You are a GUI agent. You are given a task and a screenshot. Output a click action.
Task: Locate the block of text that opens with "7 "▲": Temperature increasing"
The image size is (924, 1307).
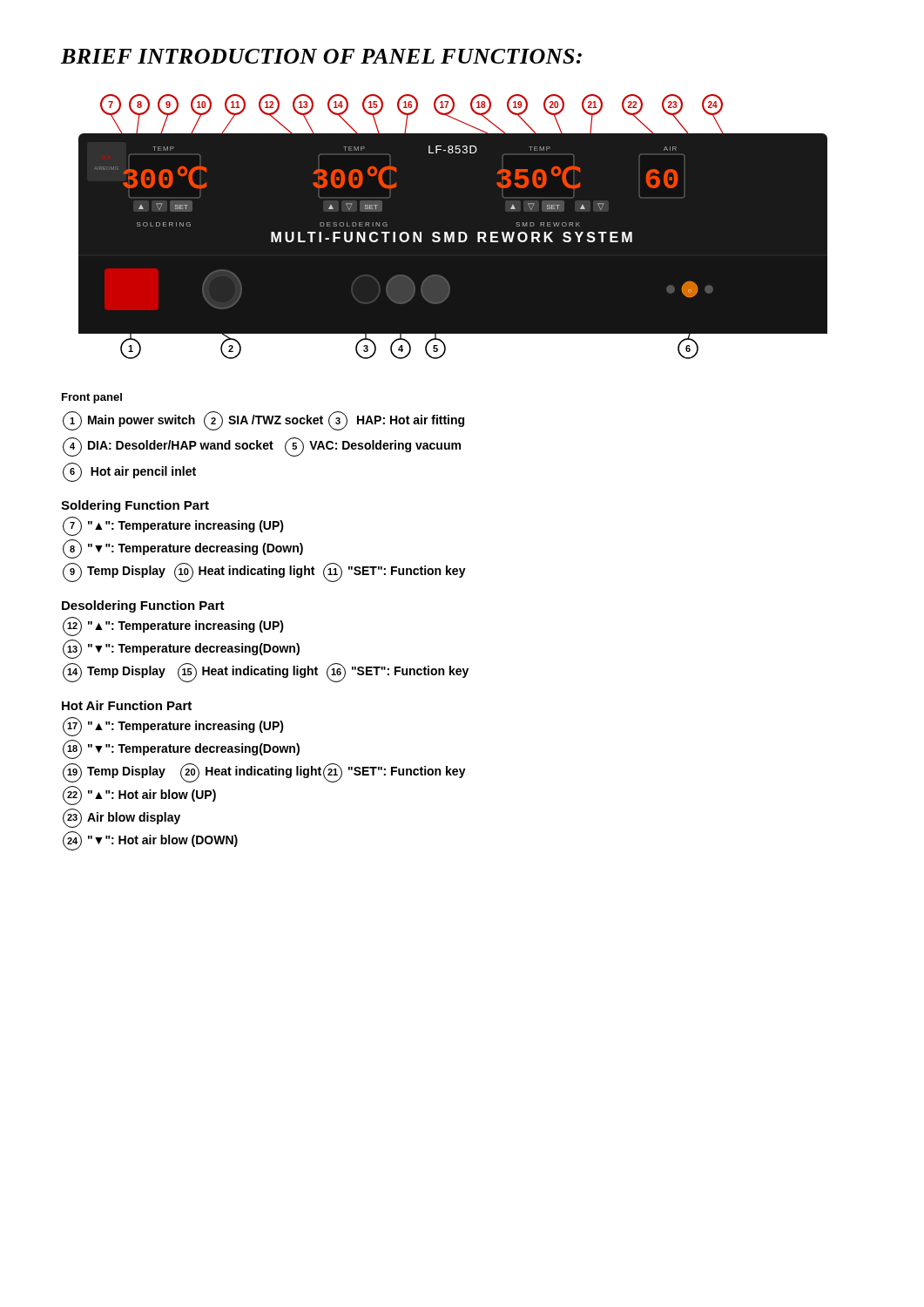[173, 526]
